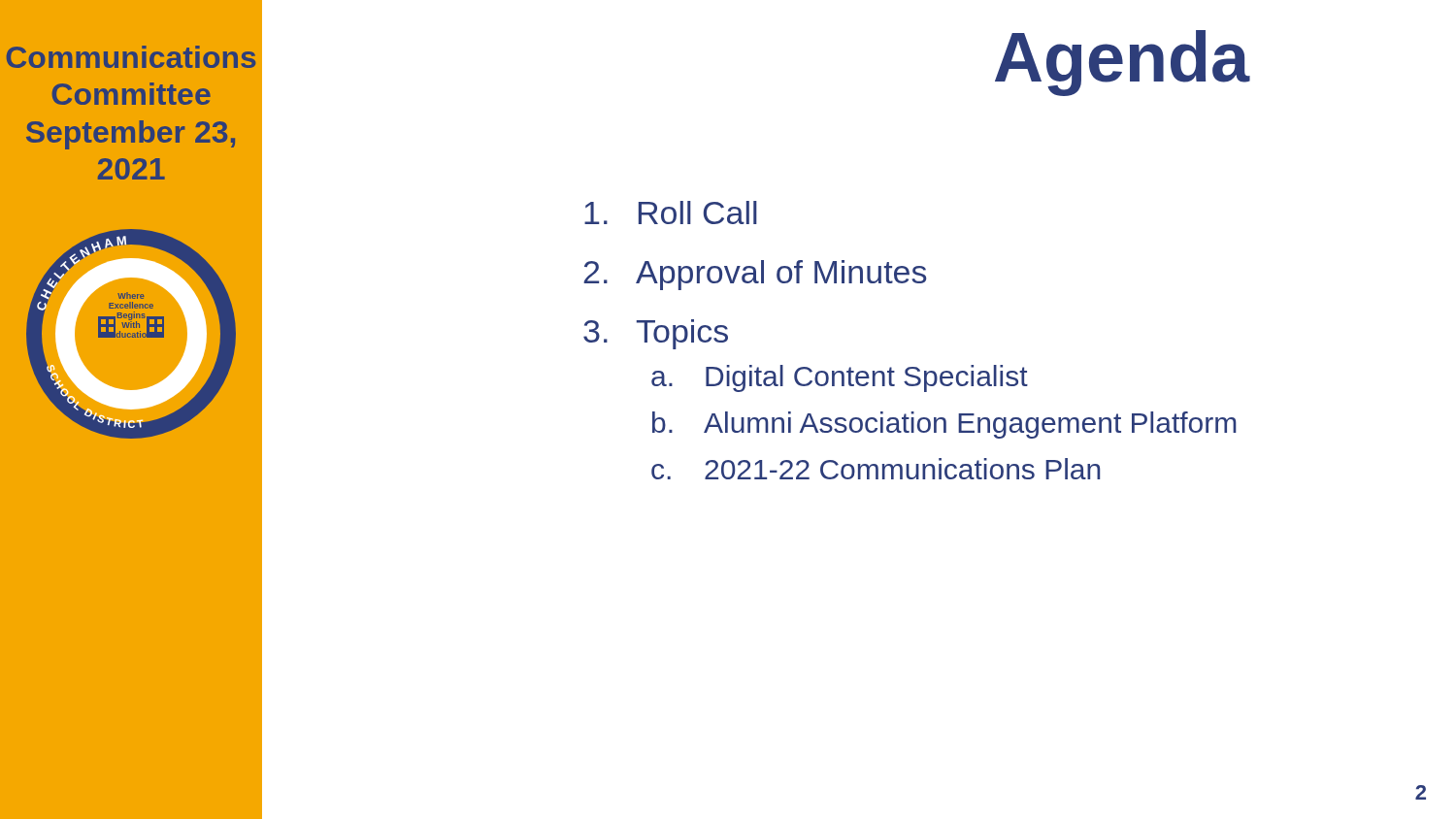Click on the element starting "c. 2021-22 Communications Plan"
Screen dimensions: 819x1456
[876, 470]
